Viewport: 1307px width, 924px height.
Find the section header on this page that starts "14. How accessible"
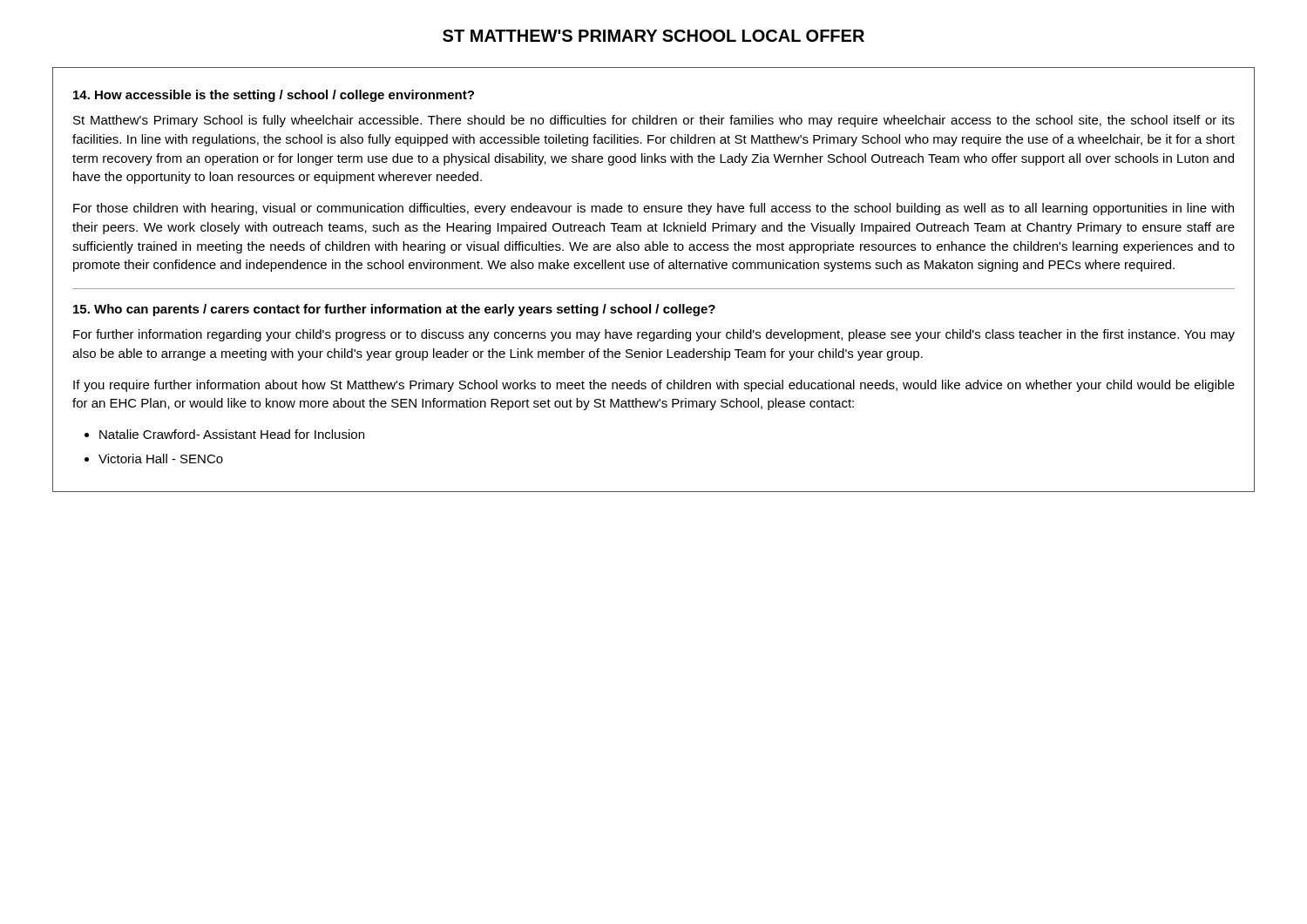click(273, 95)
